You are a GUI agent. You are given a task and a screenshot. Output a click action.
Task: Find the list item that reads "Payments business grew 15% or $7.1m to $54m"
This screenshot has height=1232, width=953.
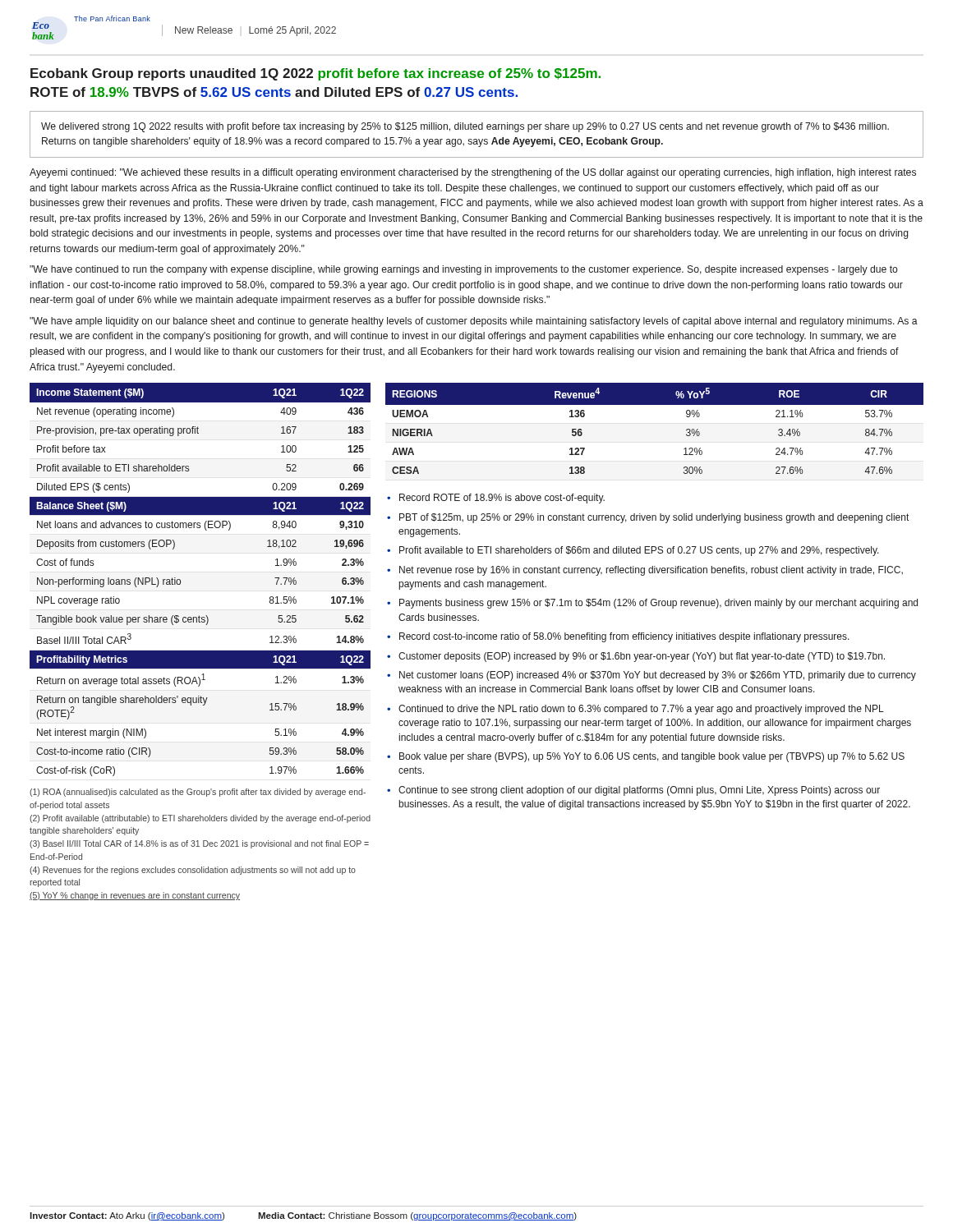pyautogui.click(x=658, y=610)
